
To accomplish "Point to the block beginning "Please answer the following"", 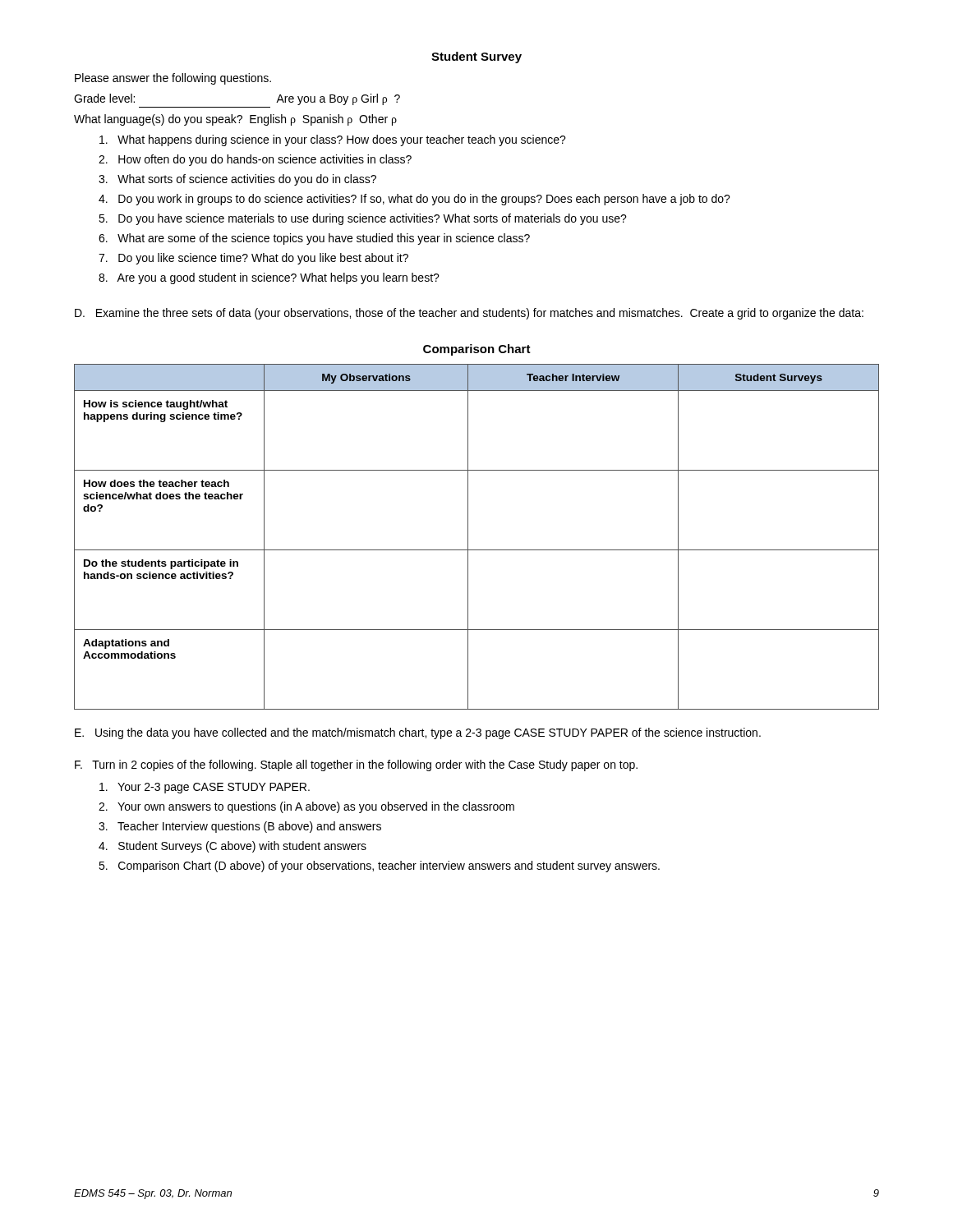I will 173,78.
